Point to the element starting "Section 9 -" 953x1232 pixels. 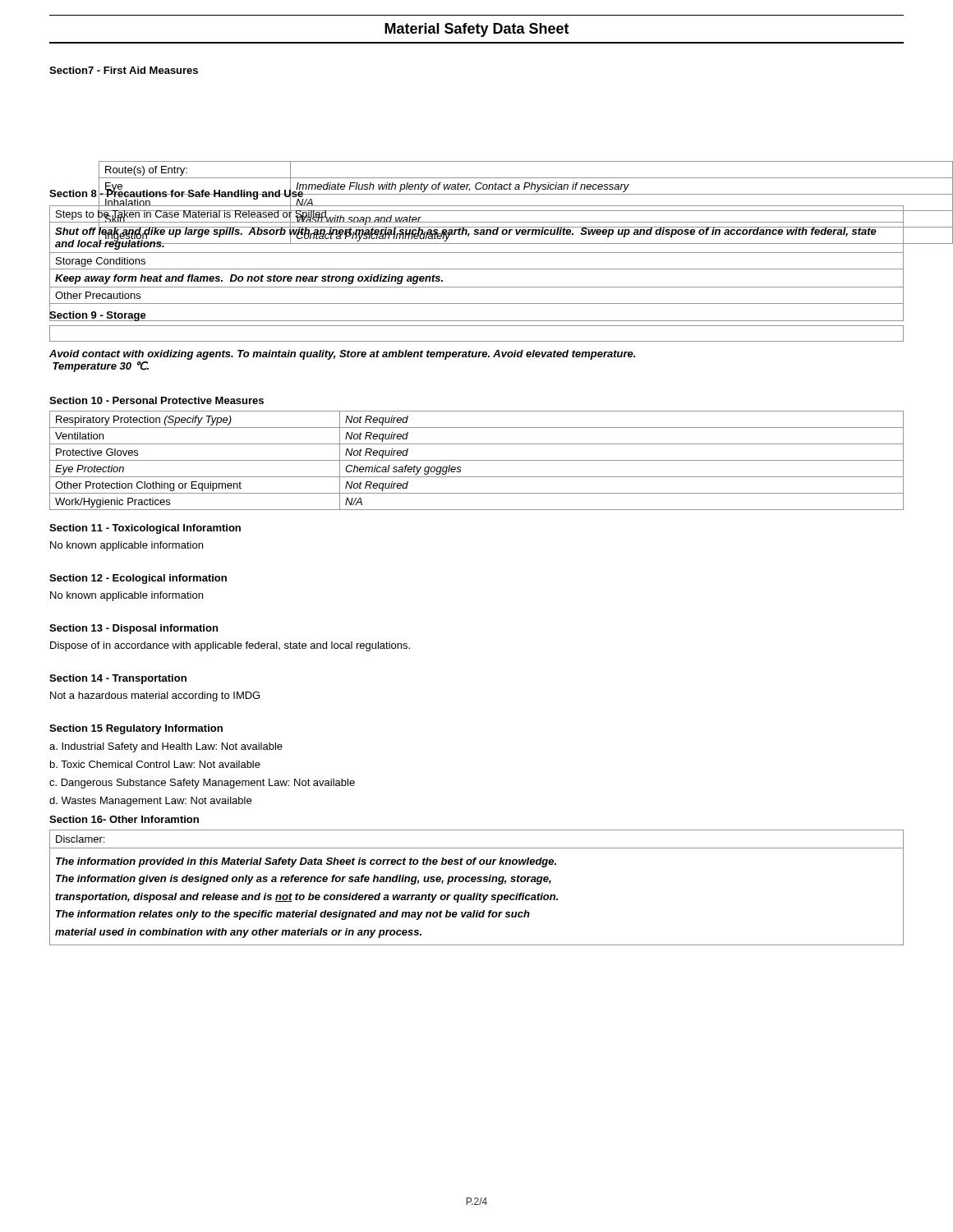(x=98, y=315)
